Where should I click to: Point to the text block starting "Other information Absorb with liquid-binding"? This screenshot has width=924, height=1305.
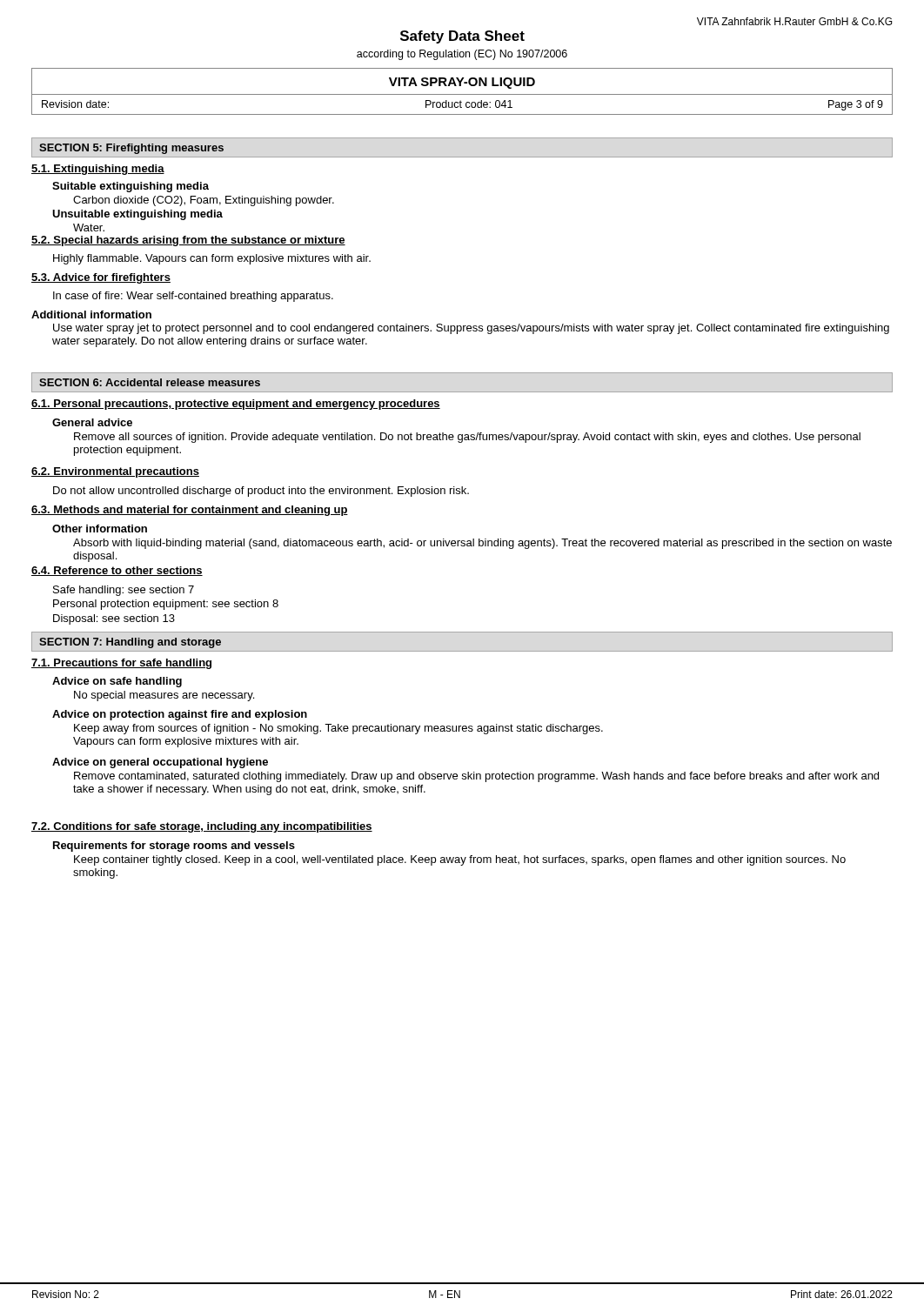472,542
